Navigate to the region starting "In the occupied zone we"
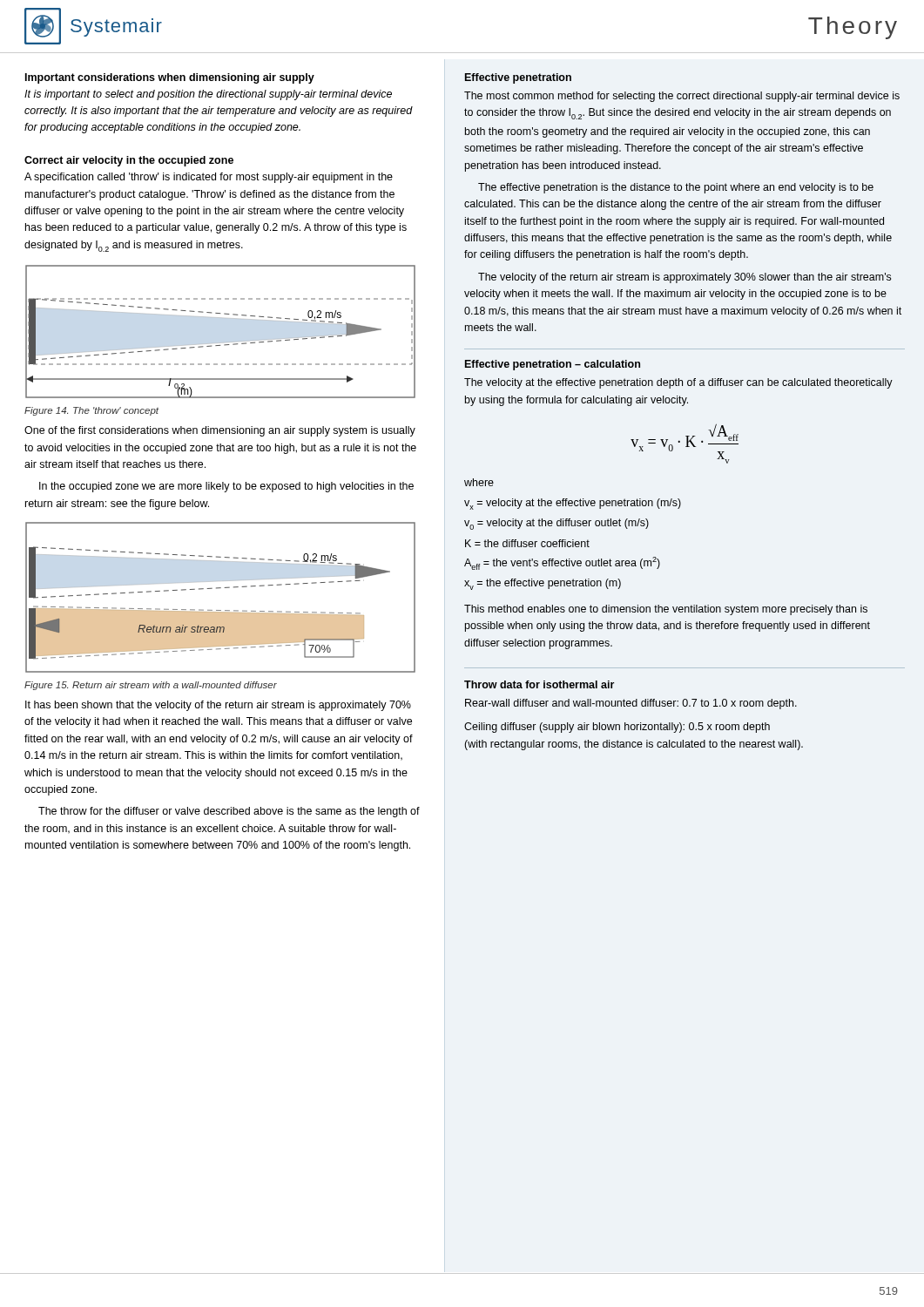 pyautogui.click(x=219, y=495)
